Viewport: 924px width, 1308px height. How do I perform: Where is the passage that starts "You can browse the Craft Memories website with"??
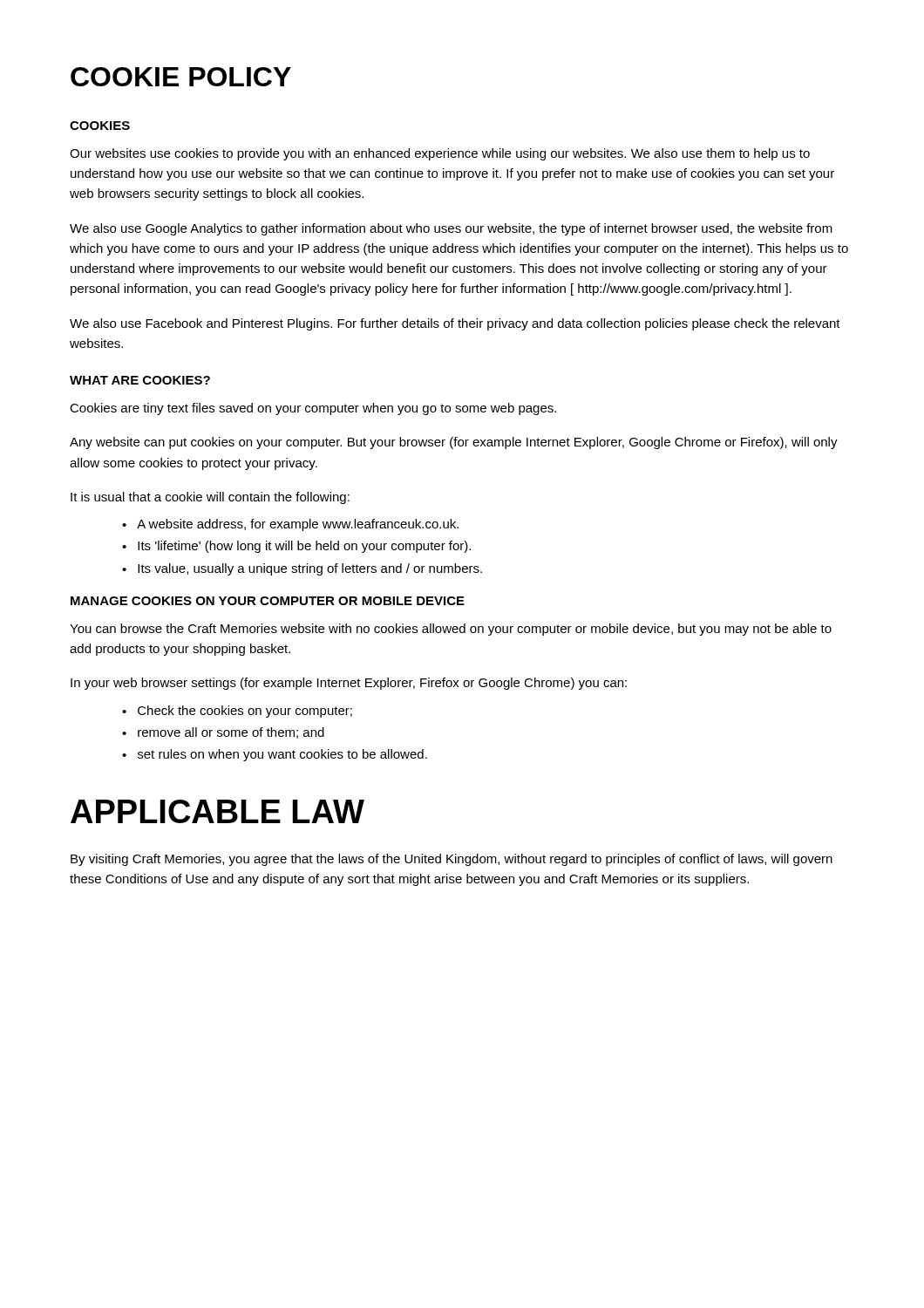point(451,638)
